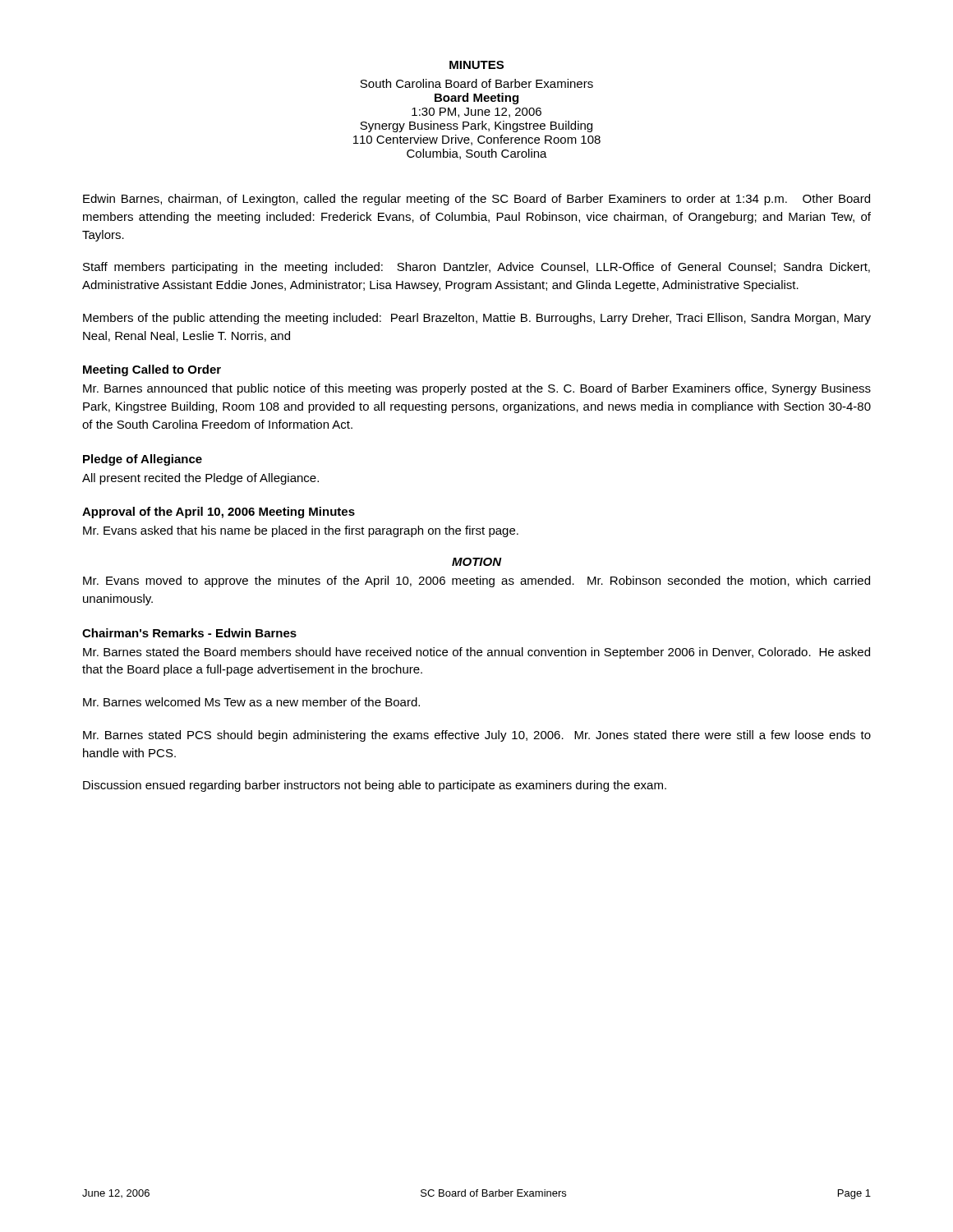Select the region starting "Mr. Evans asked that his"
Image resolution: width=953 pixels, height=1232 pixels.
301,530
